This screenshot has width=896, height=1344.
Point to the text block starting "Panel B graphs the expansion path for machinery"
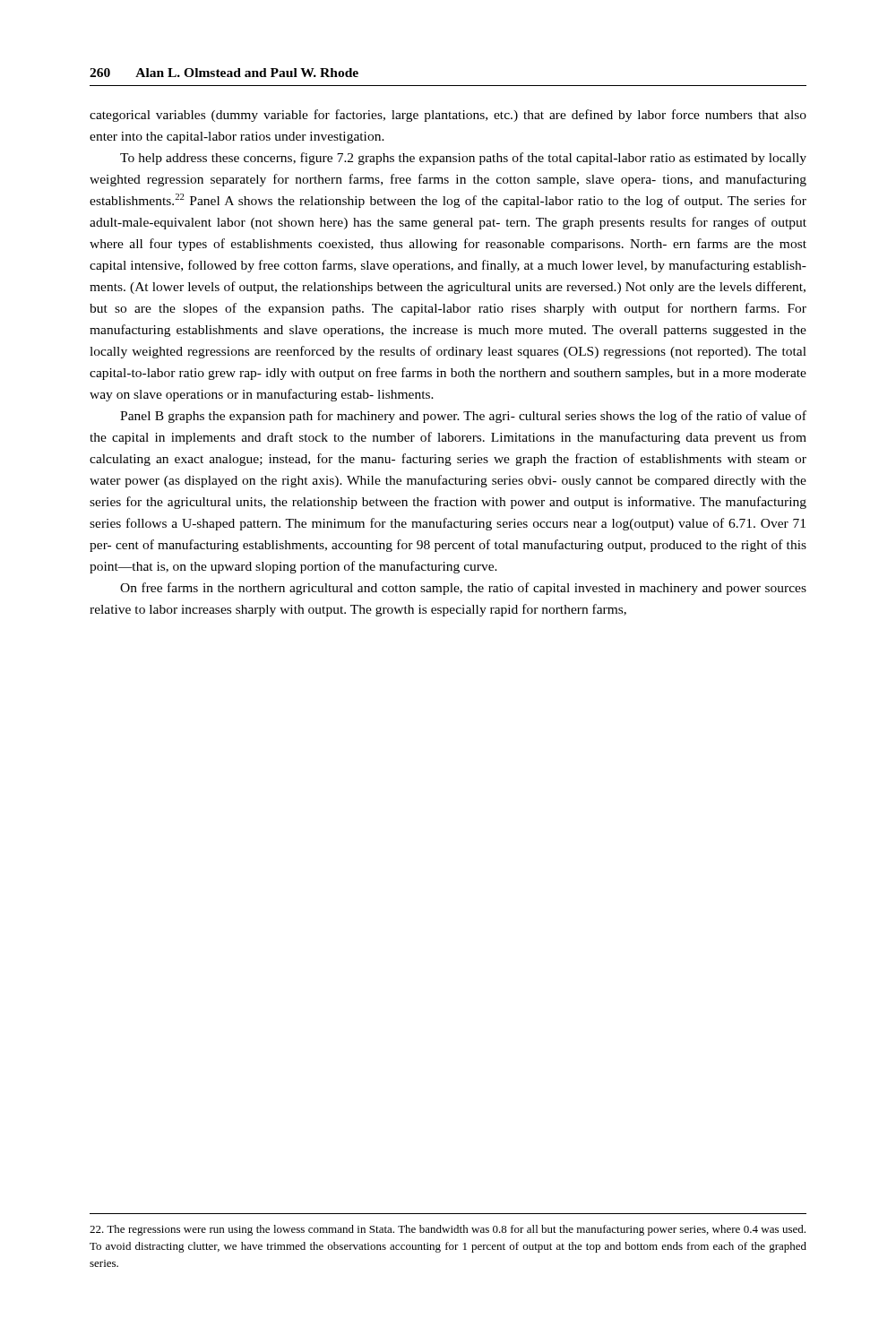(x=448, y=491)
